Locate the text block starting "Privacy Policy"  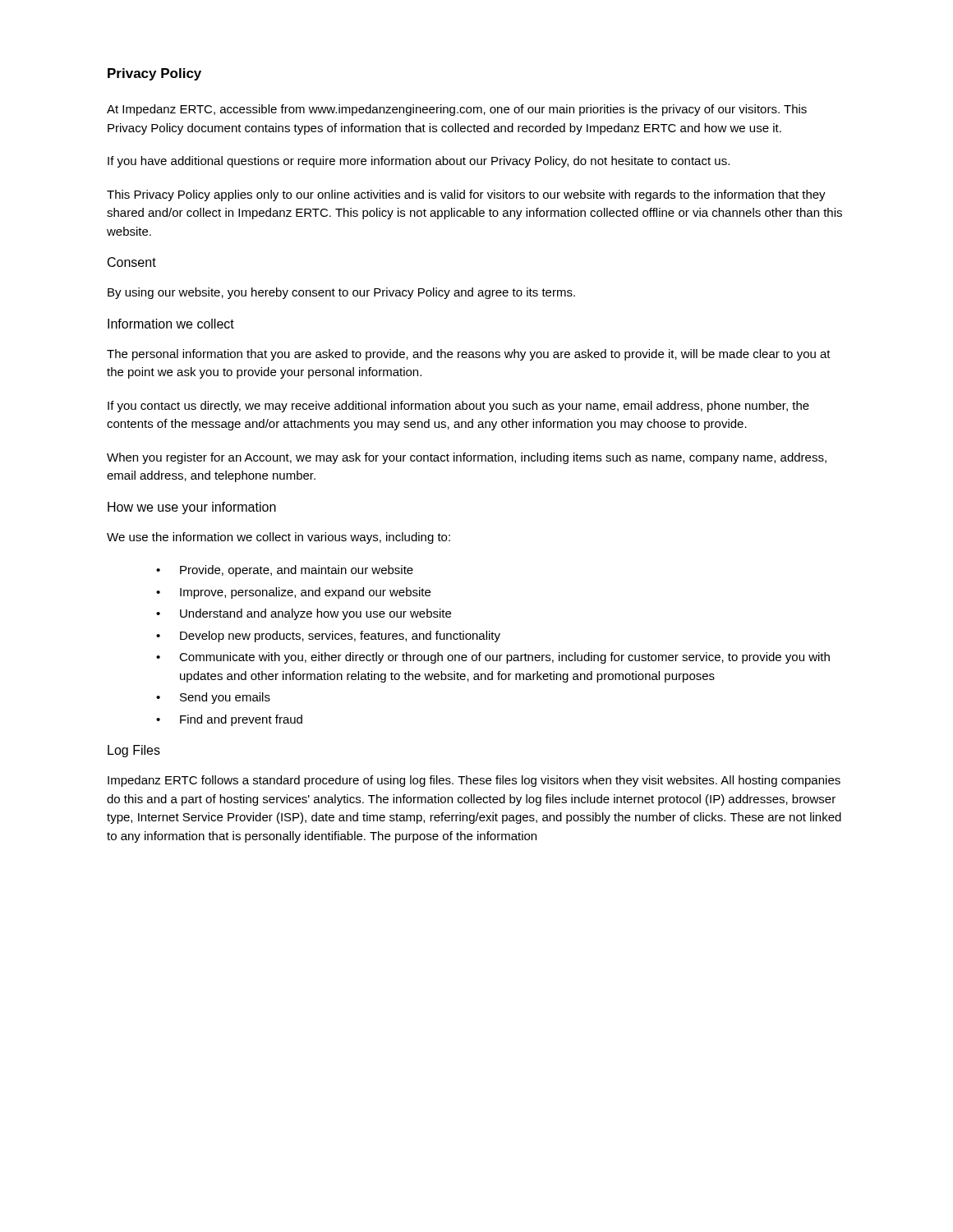point(154,73)
